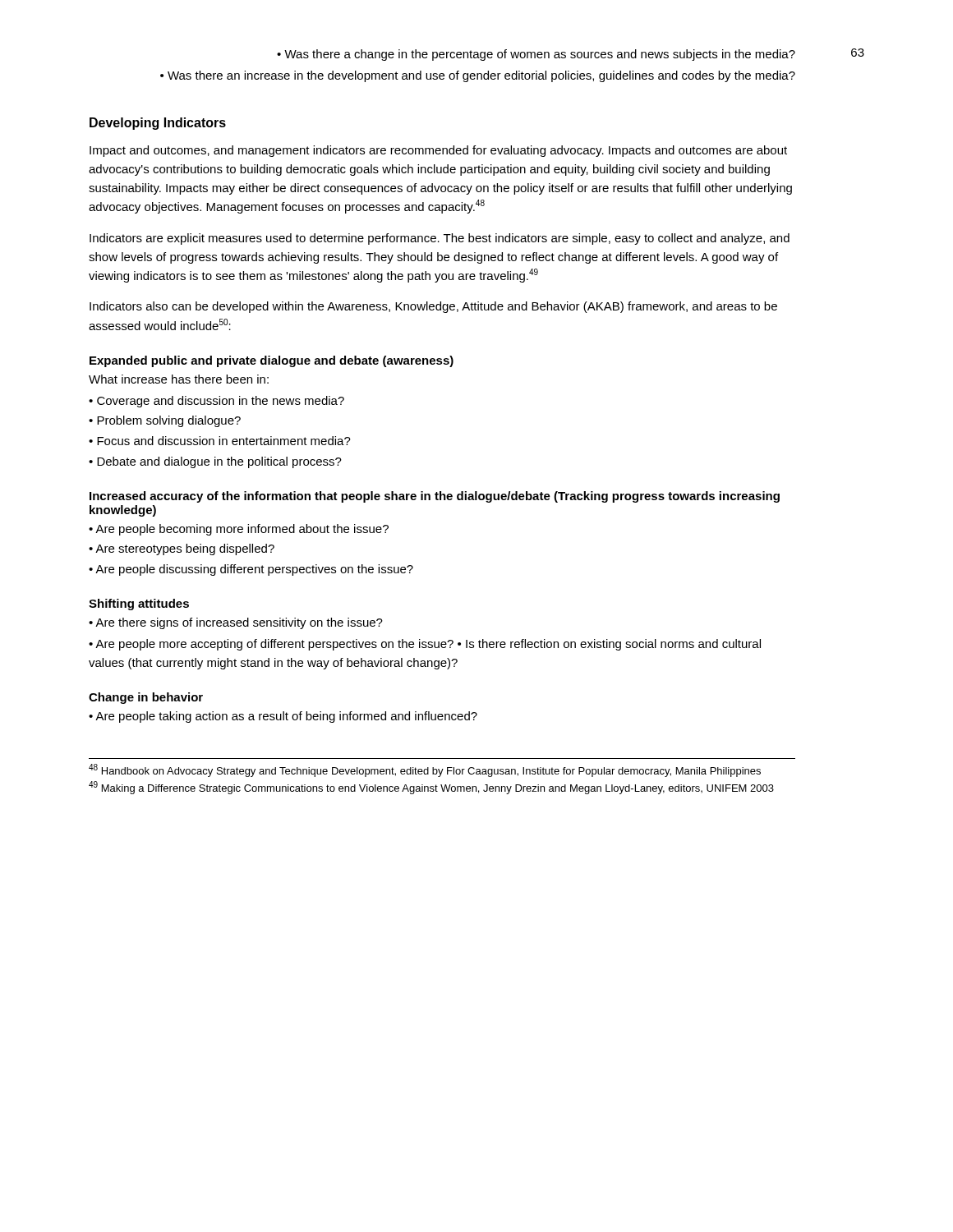Find the footnote that reads "48 Handbook on Advocacy"

(431, 779)
